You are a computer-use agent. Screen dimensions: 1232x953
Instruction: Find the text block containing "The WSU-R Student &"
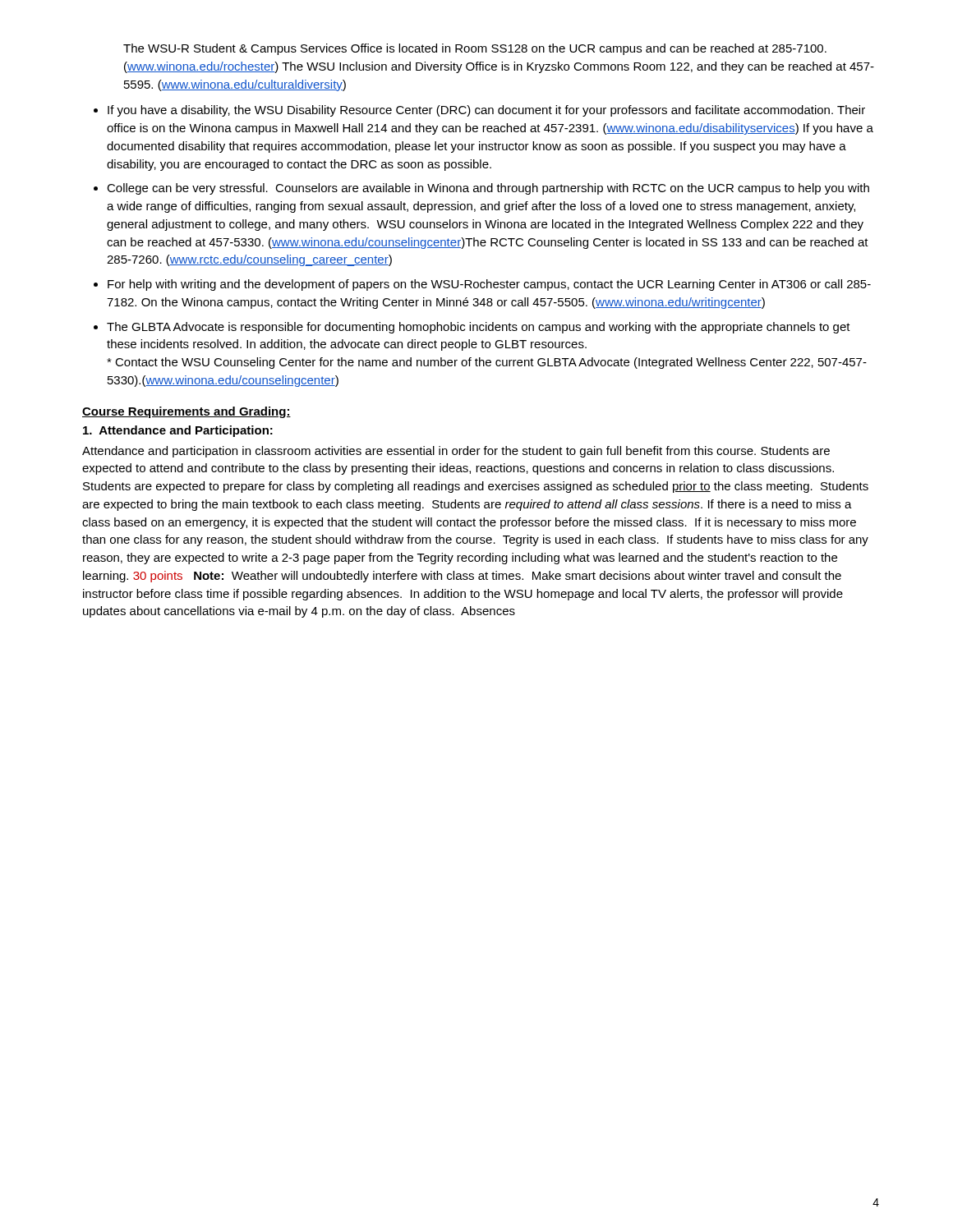499,66
